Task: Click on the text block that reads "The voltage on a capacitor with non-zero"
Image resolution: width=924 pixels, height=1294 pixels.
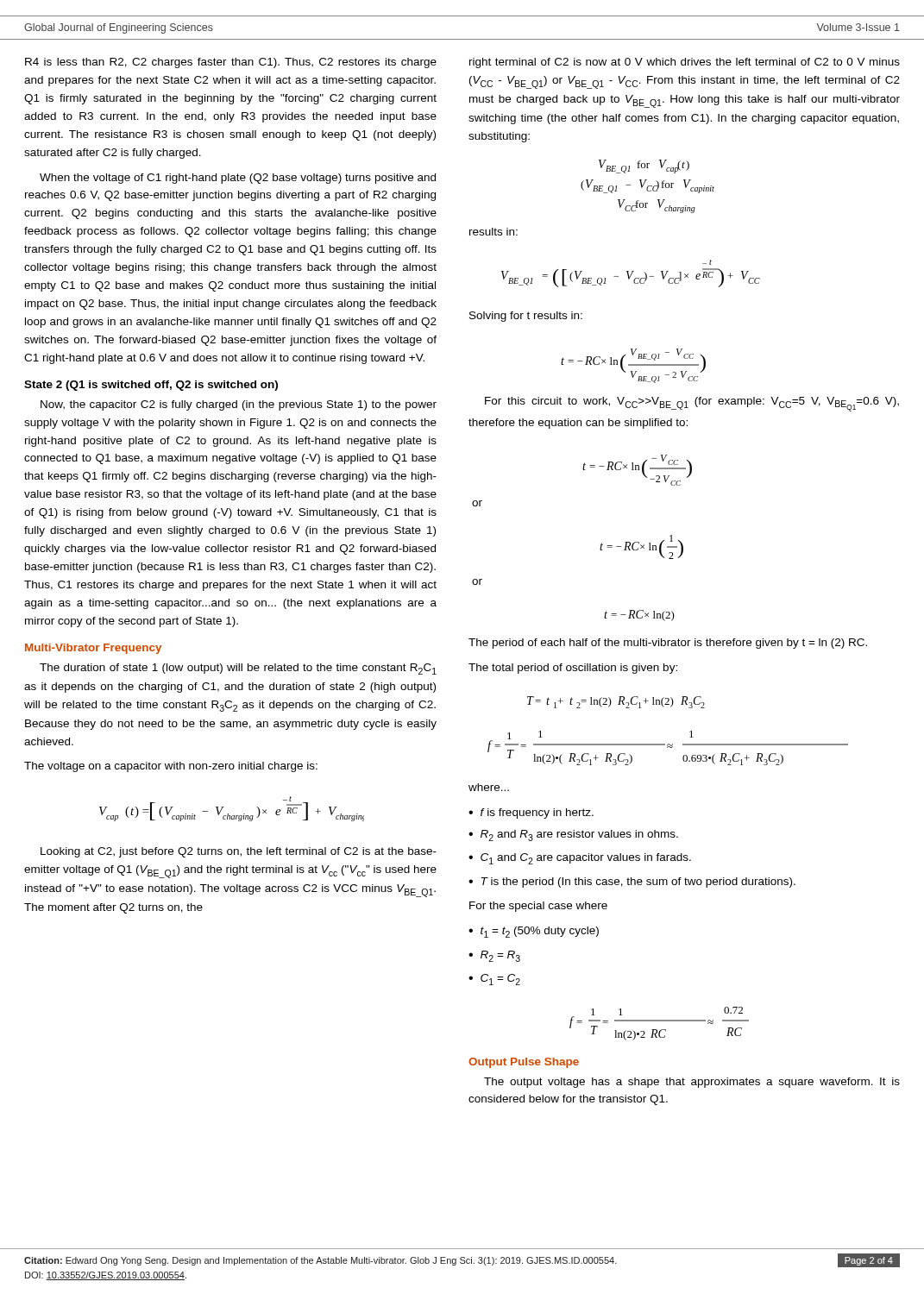Action: pyautogui.click(x=230, y=767)
